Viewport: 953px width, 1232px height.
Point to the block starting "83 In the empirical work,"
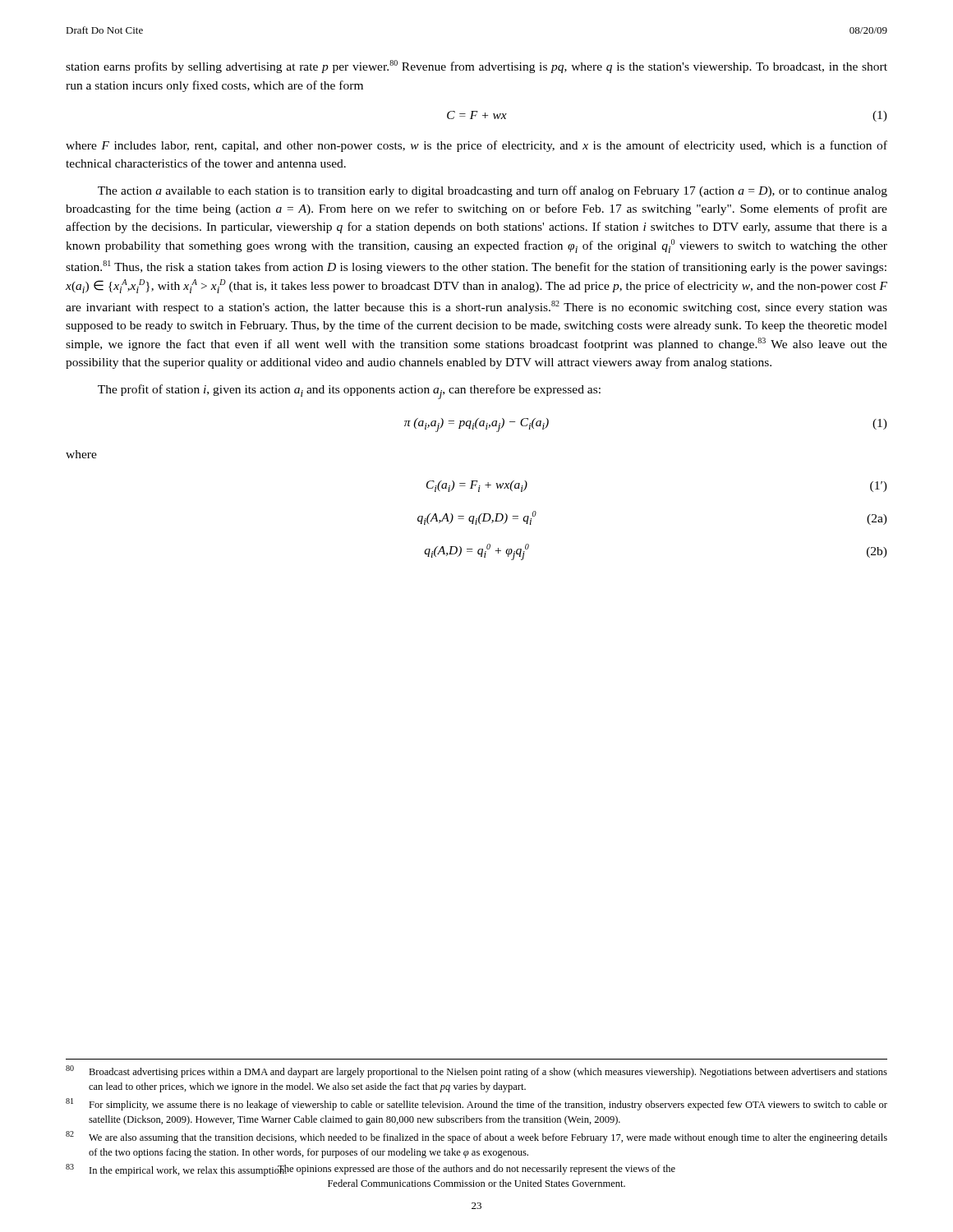[476, 1171]
